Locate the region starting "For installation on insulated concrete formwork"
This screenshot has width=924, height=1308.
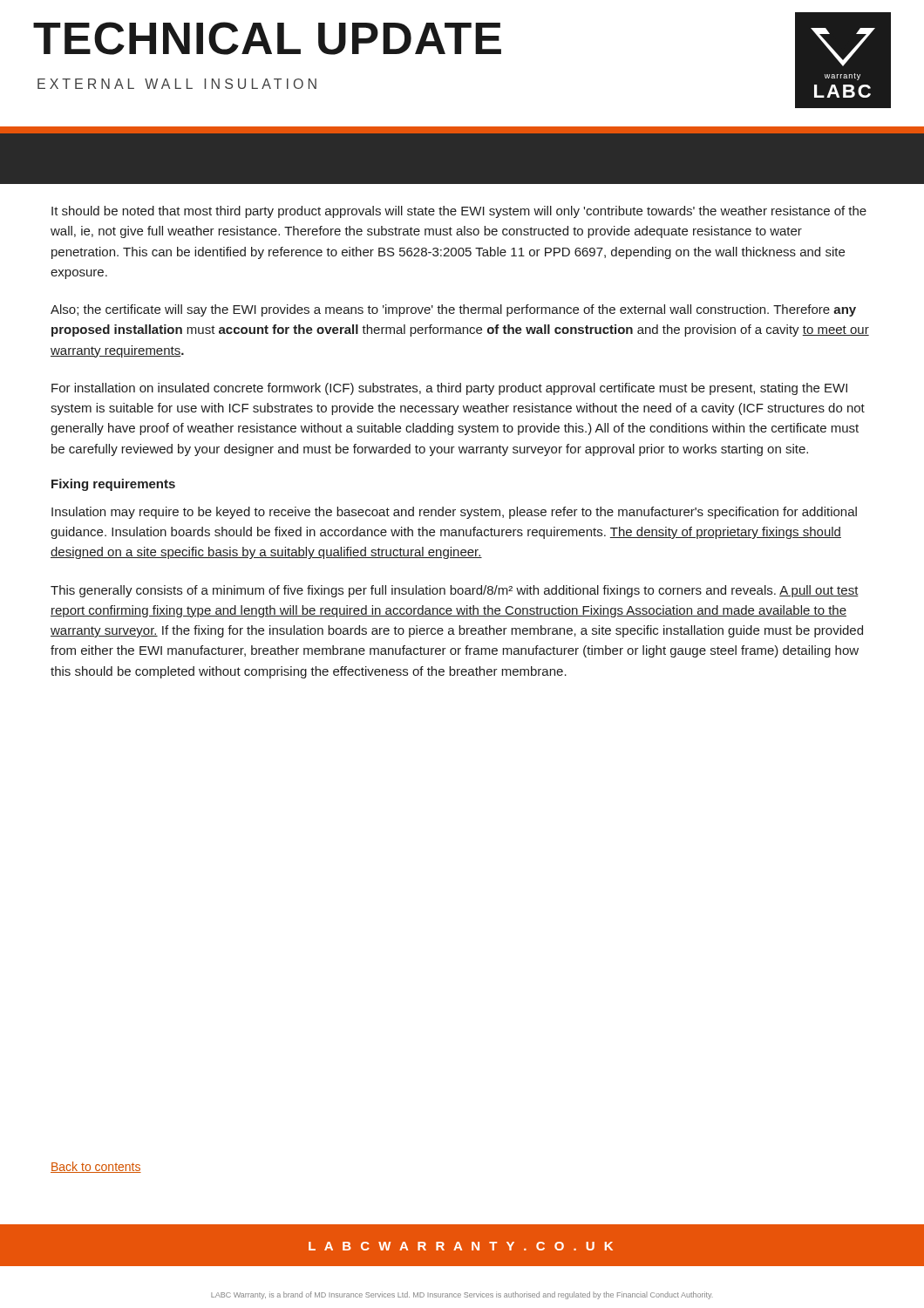pos(458,418)
